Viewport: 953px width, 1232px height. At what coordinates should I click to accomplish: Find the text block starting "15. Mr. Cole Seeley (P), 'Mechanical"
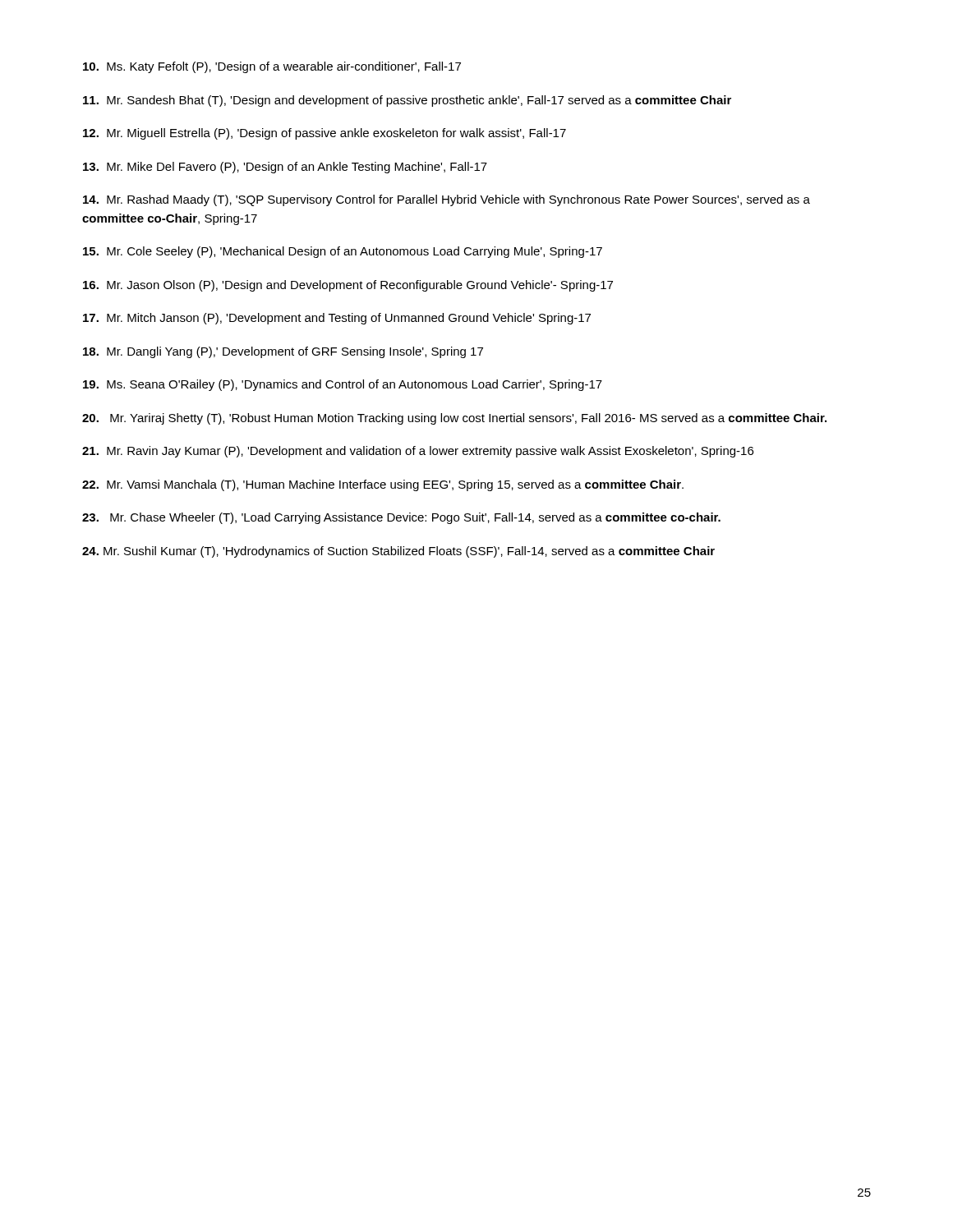[x=342, y=251]
